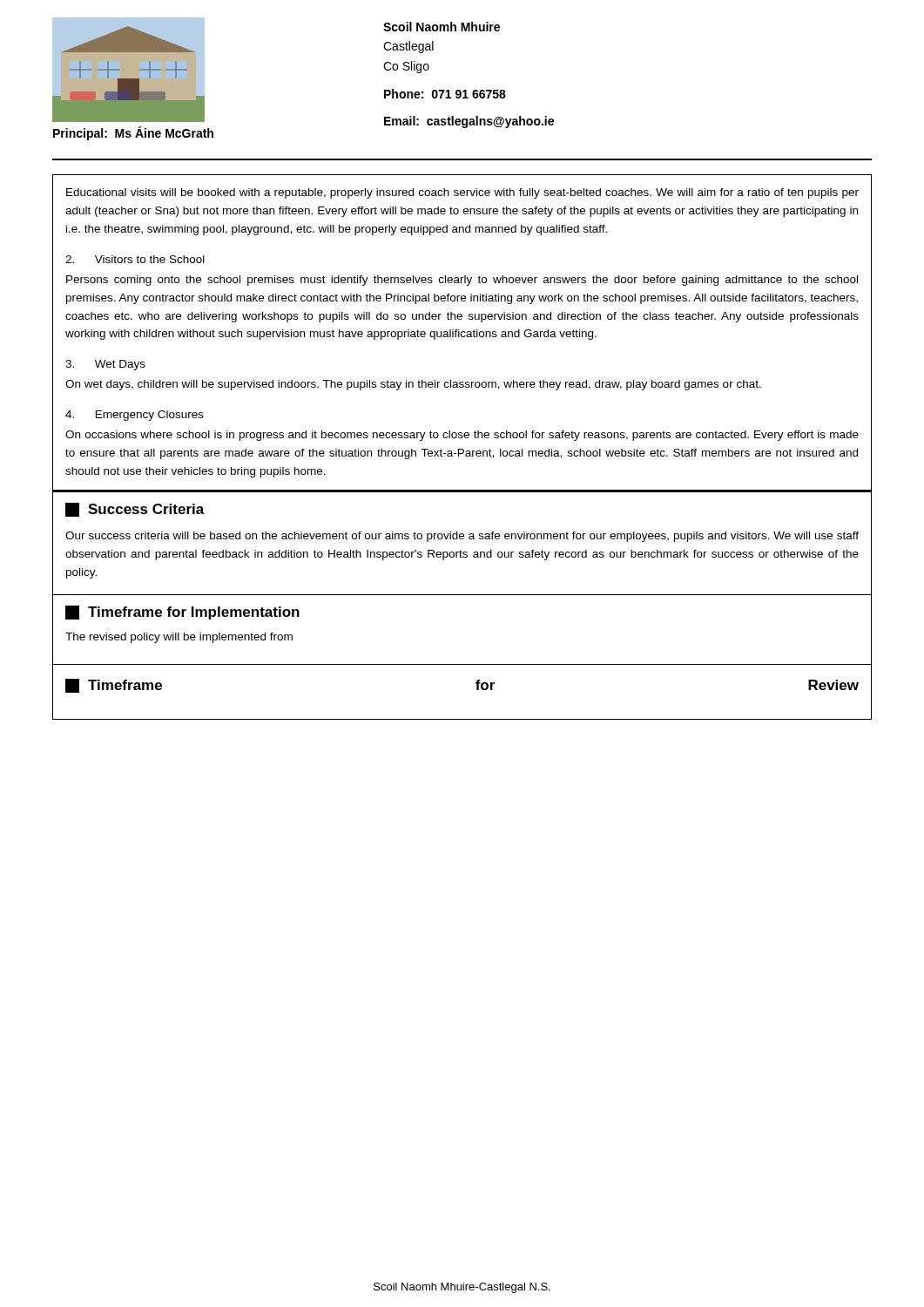Viewport: 924px width, 1307px height.
Task: Find the block on this page that starts "Our success criteria"
Action: (x=462, y=554)
